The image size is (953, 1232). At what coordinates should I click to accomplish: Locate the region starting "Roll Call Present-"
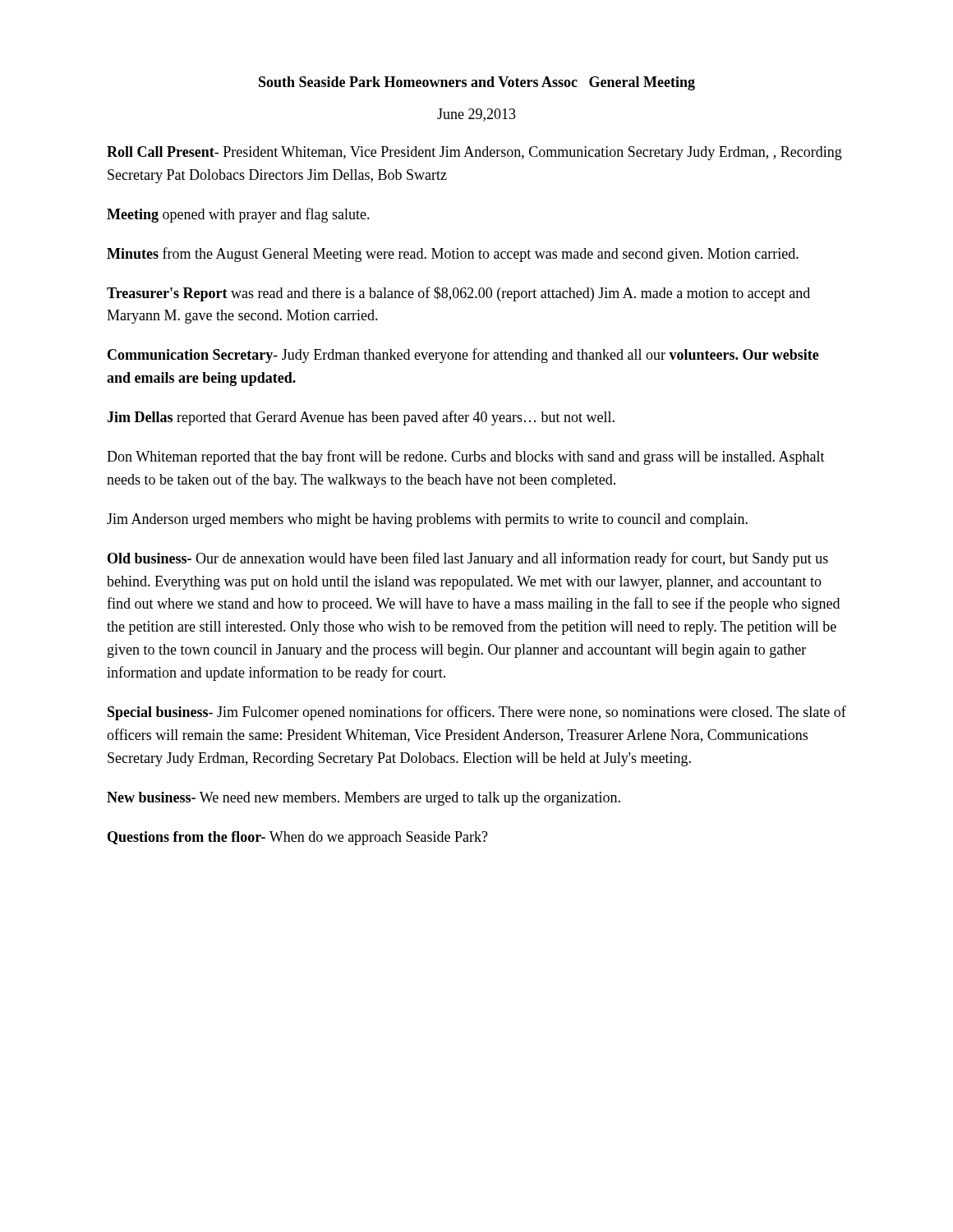[x=474, y=163]
